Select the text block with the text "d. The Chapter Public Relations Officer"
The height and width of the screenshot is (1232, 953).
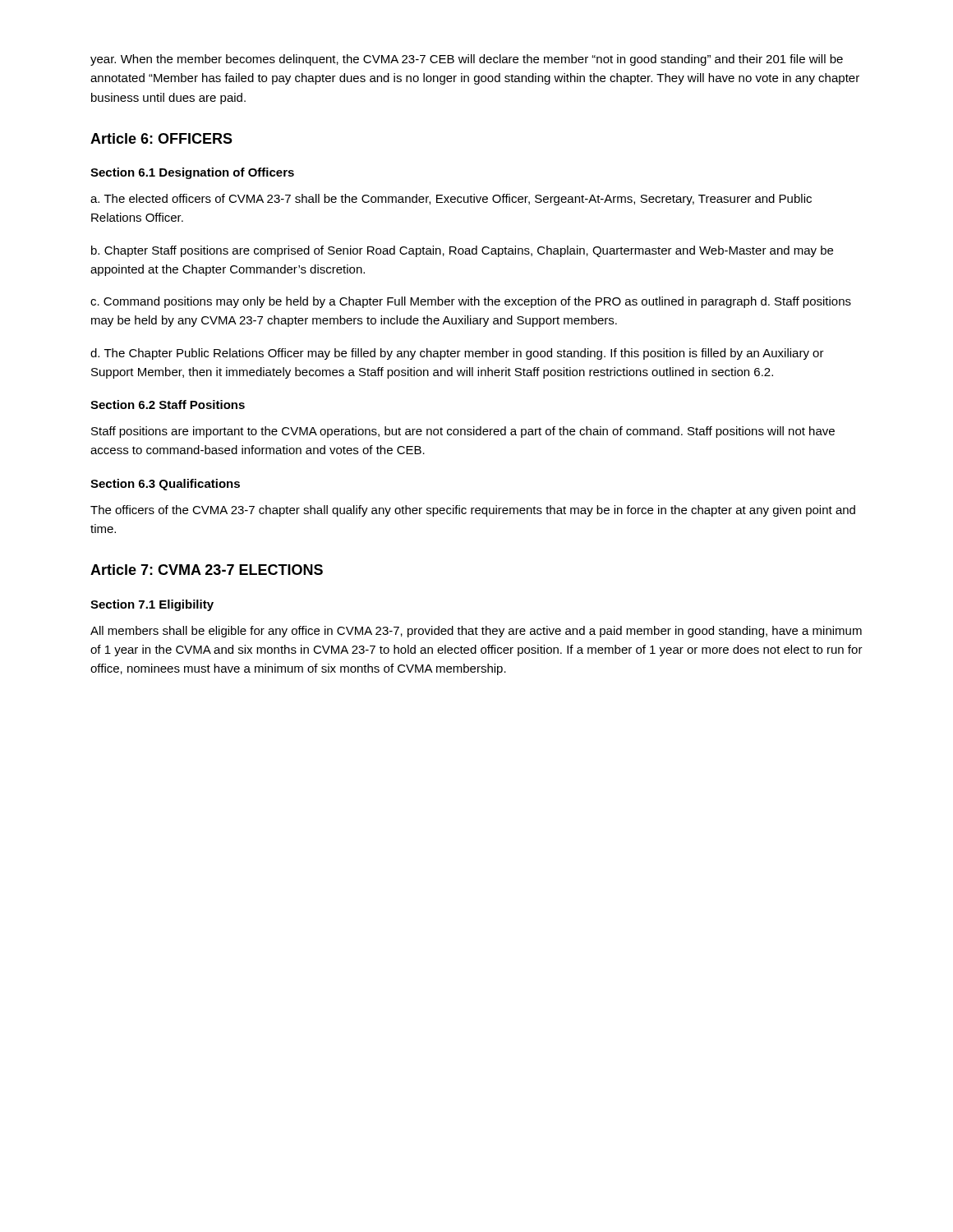[x=457, y=362]
